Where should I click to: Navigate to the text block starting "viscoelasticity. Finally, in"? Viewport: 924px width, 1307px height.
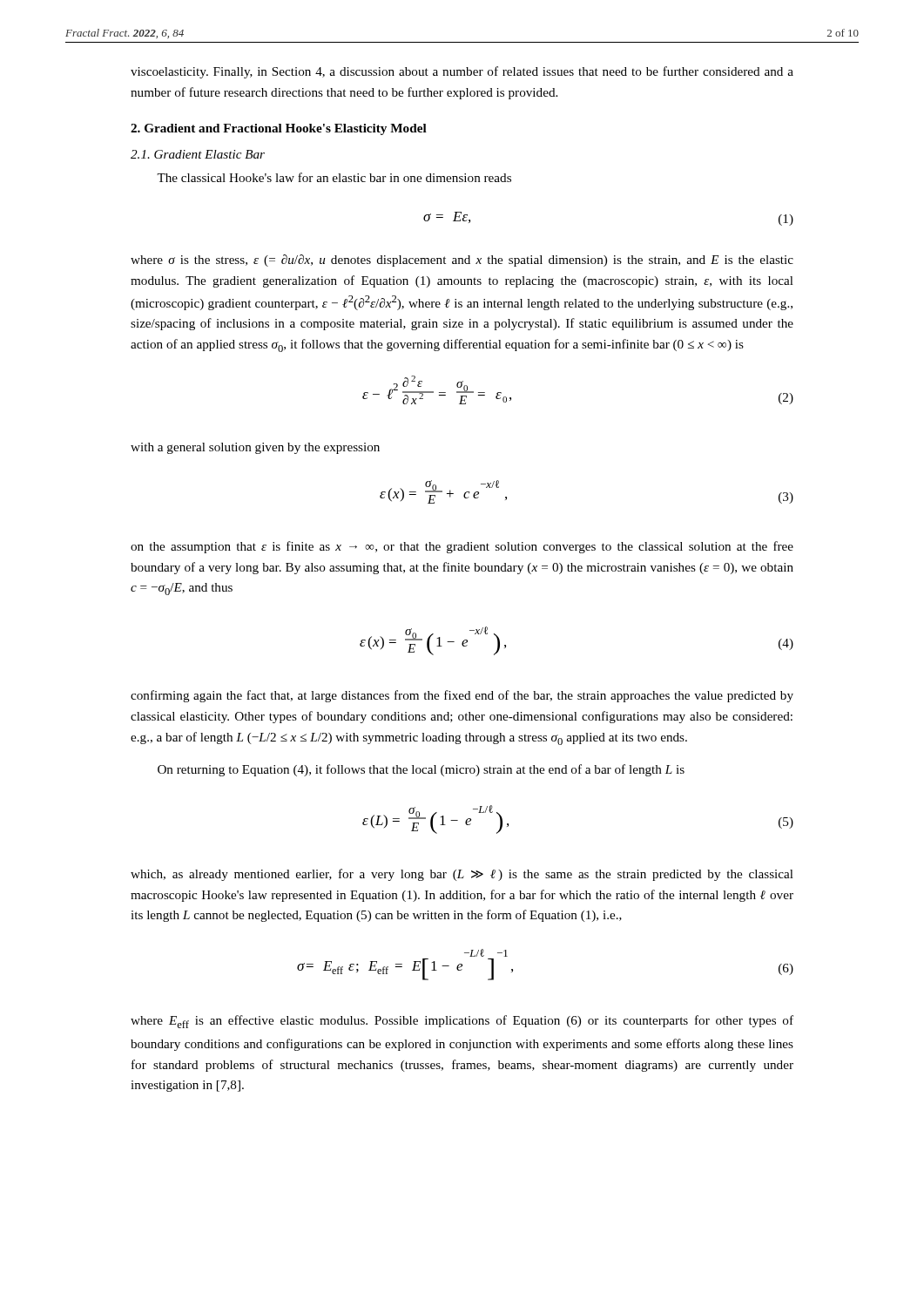click(x=462, y=82)
